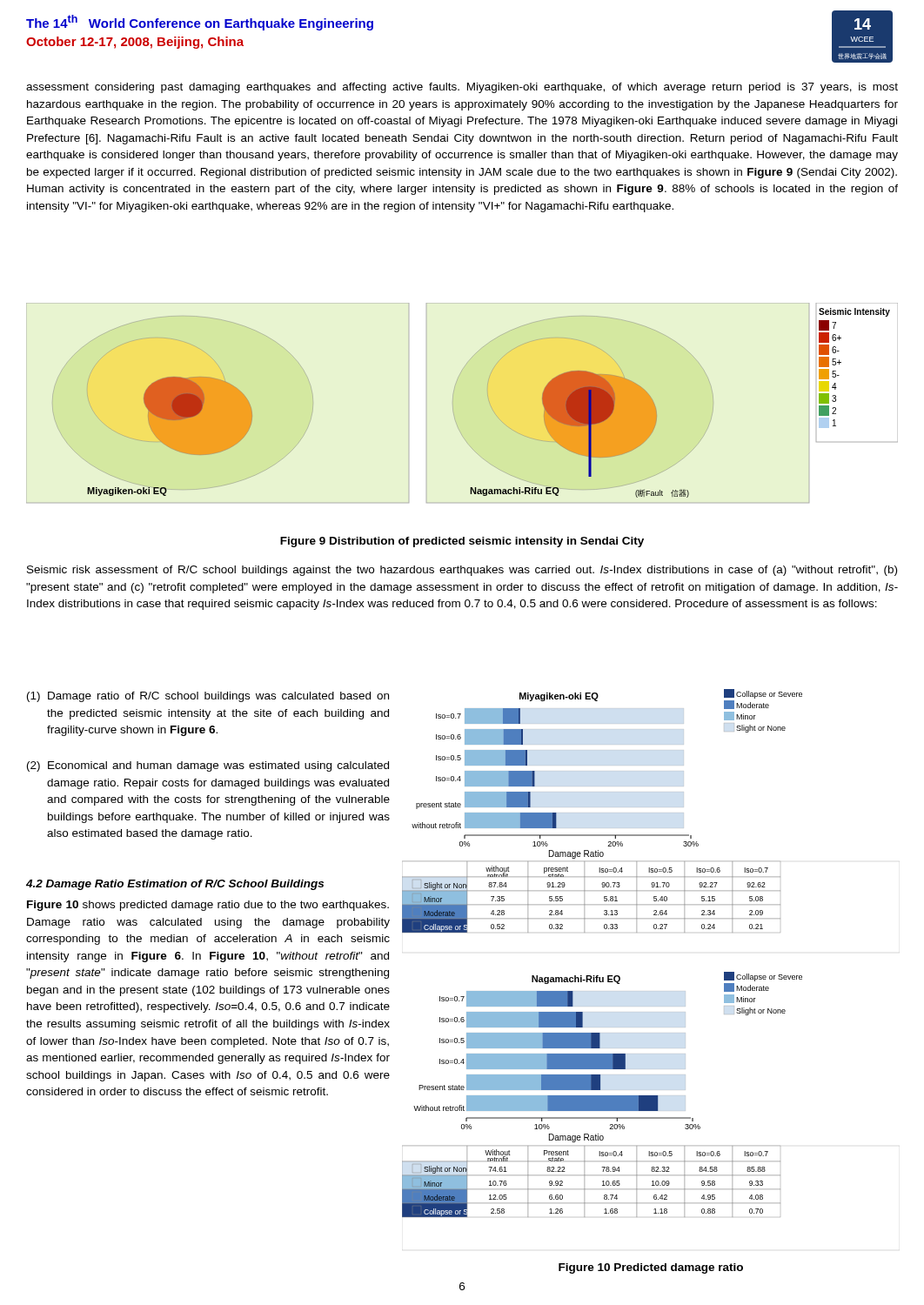924x1305 pixels.
Task: Point to the block beginning "assessment considering past"
Action: coord(462,146)
